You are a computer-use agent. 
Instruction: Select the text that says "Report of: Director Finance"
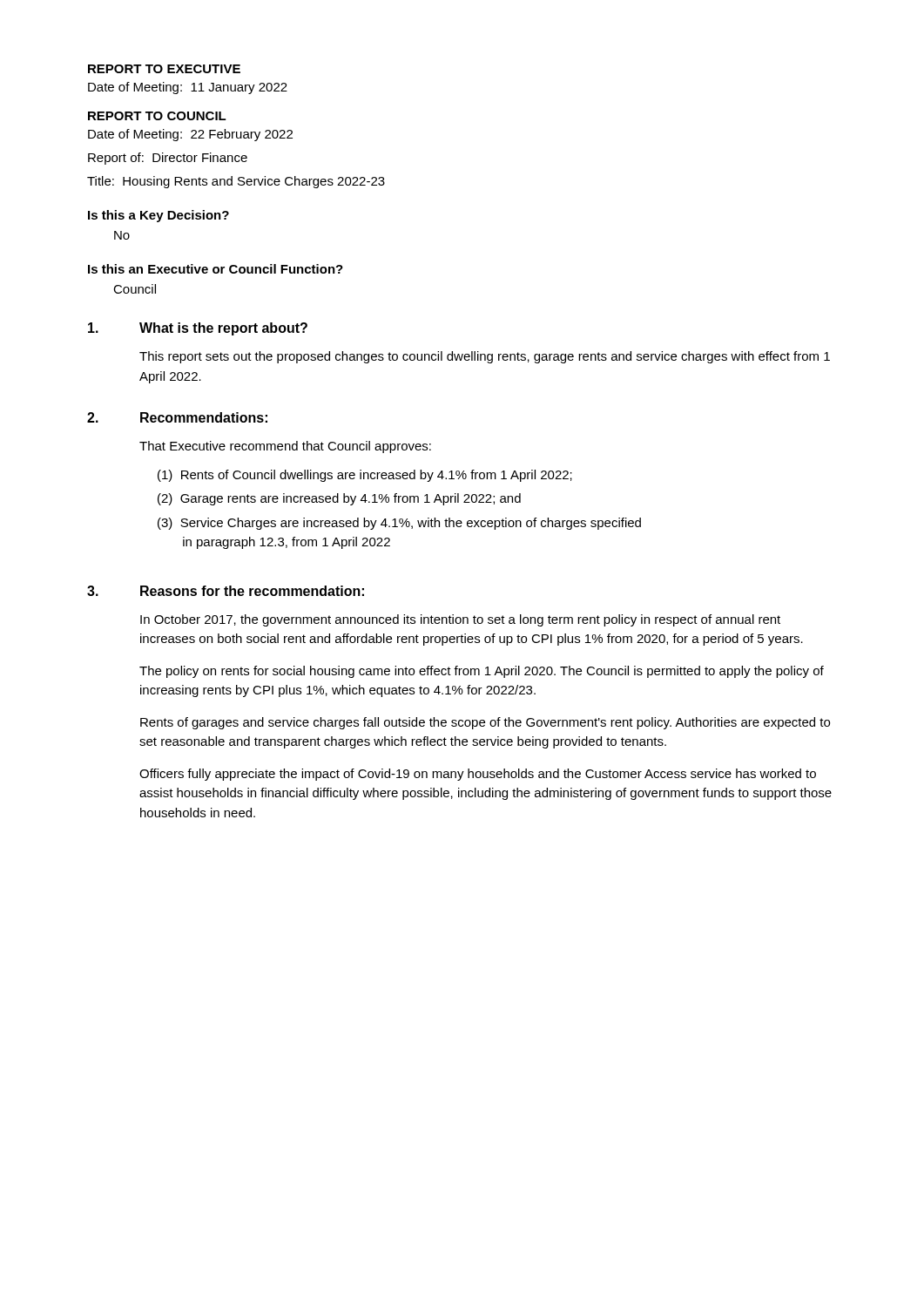(167, 157)
